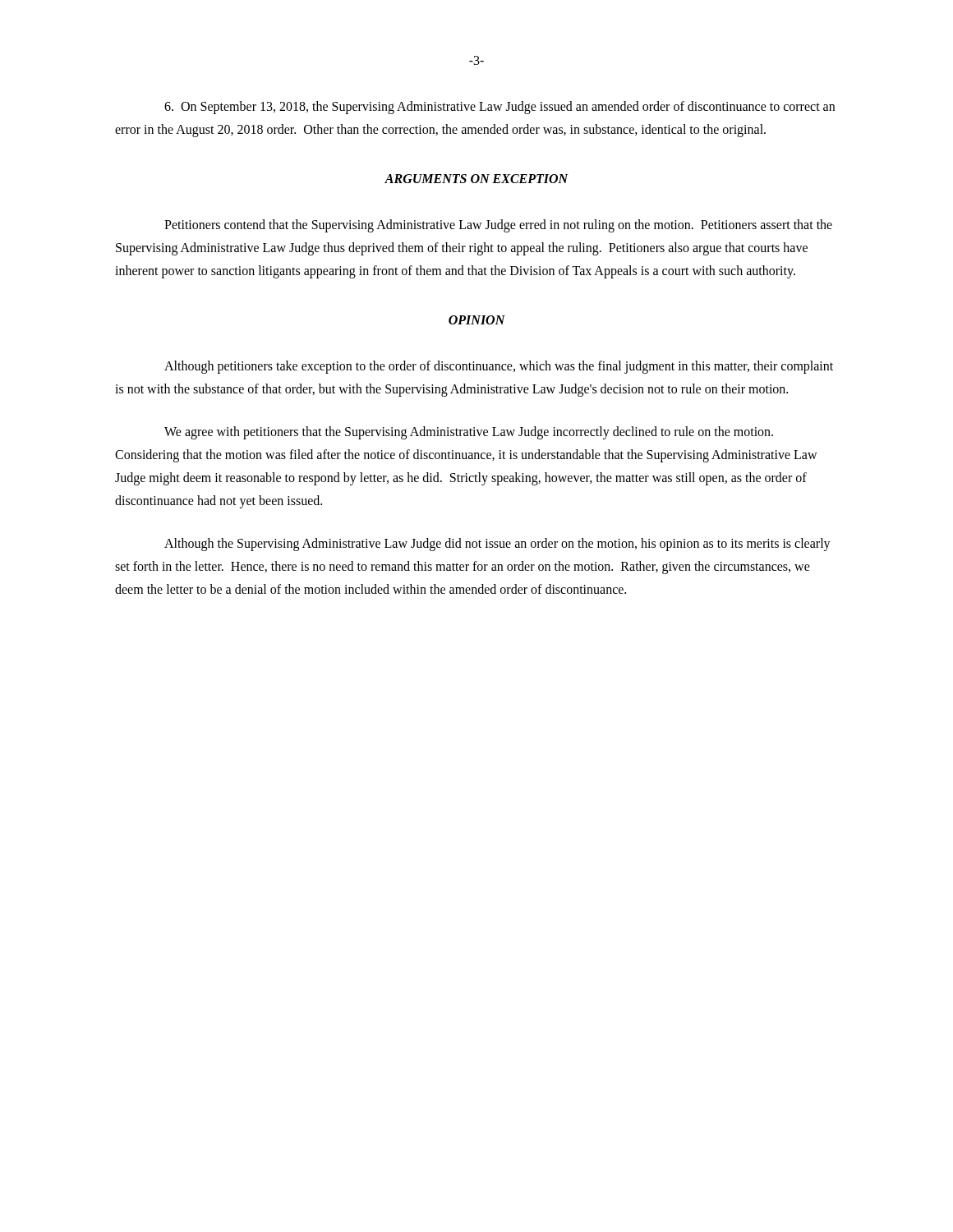953x1232 pixels.
Task: Point to the block beginning "Petitioners contend that the Supervising"
Action: 474,248
